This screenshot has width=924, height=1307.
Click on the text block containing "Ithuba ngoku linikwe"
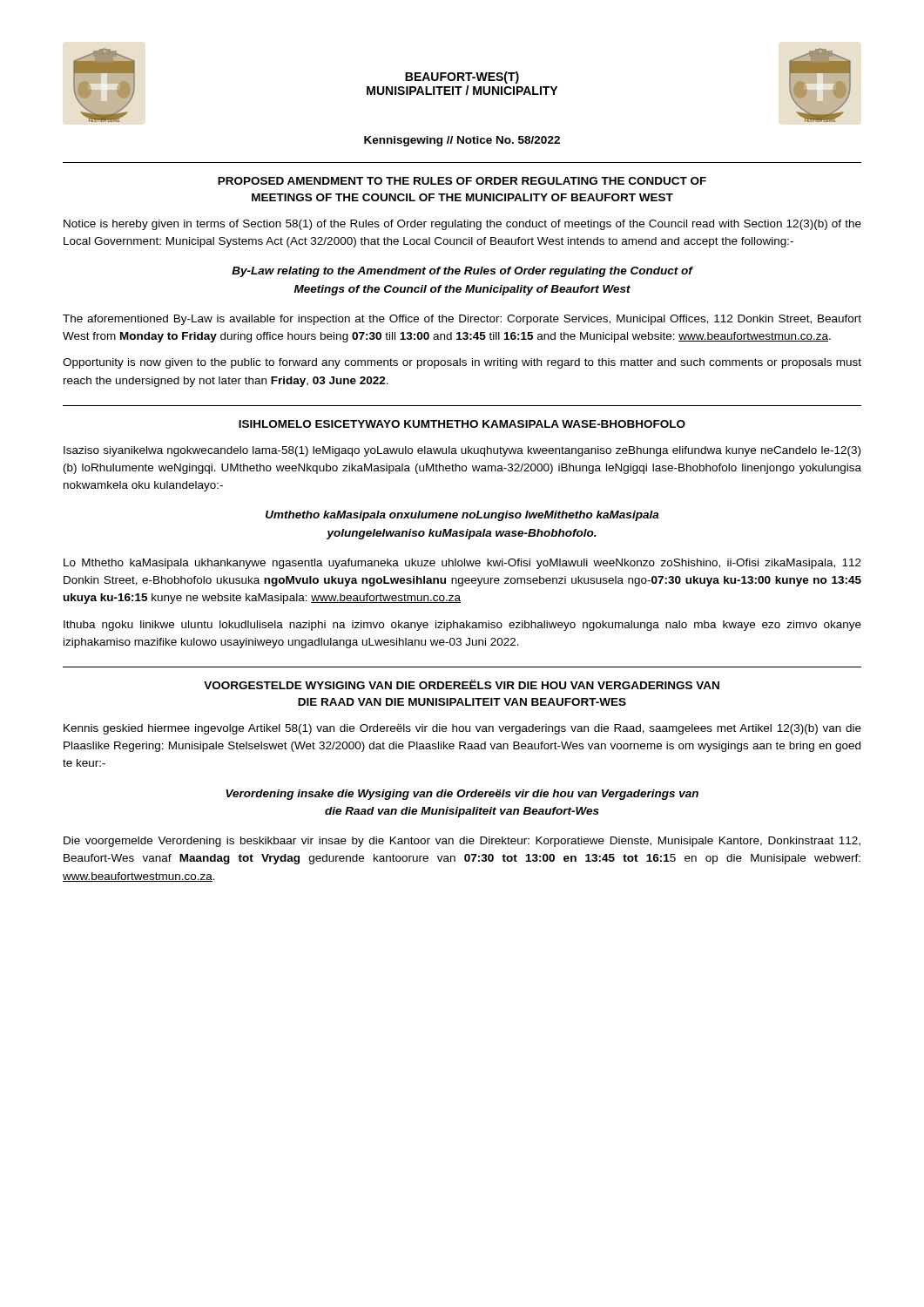462,633
